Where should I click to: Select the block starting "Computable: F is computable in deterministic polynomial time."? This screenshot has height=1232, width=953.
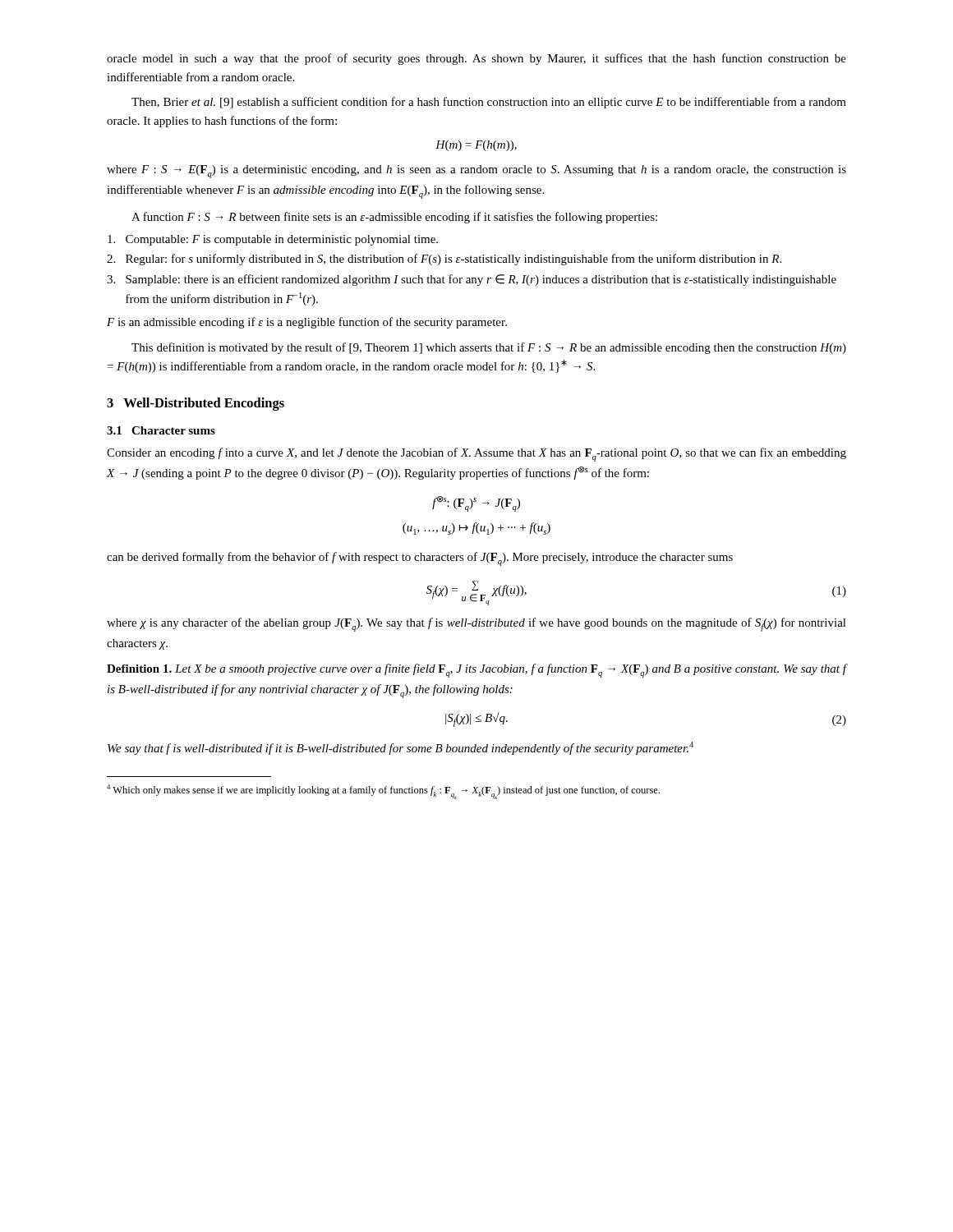(273, 239)
